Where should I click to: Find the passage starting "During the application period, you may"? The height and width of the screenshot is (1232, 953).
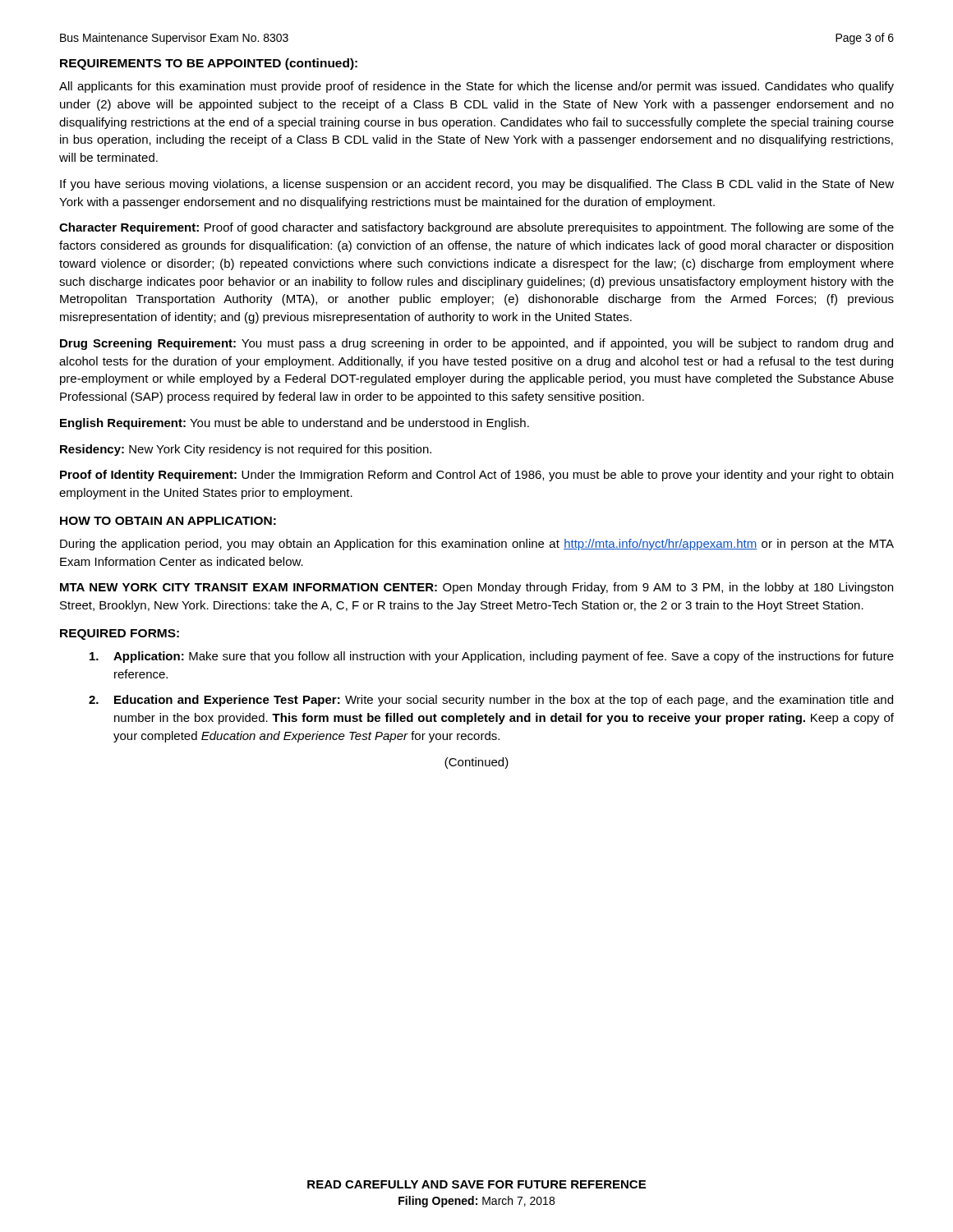(476, 552)
